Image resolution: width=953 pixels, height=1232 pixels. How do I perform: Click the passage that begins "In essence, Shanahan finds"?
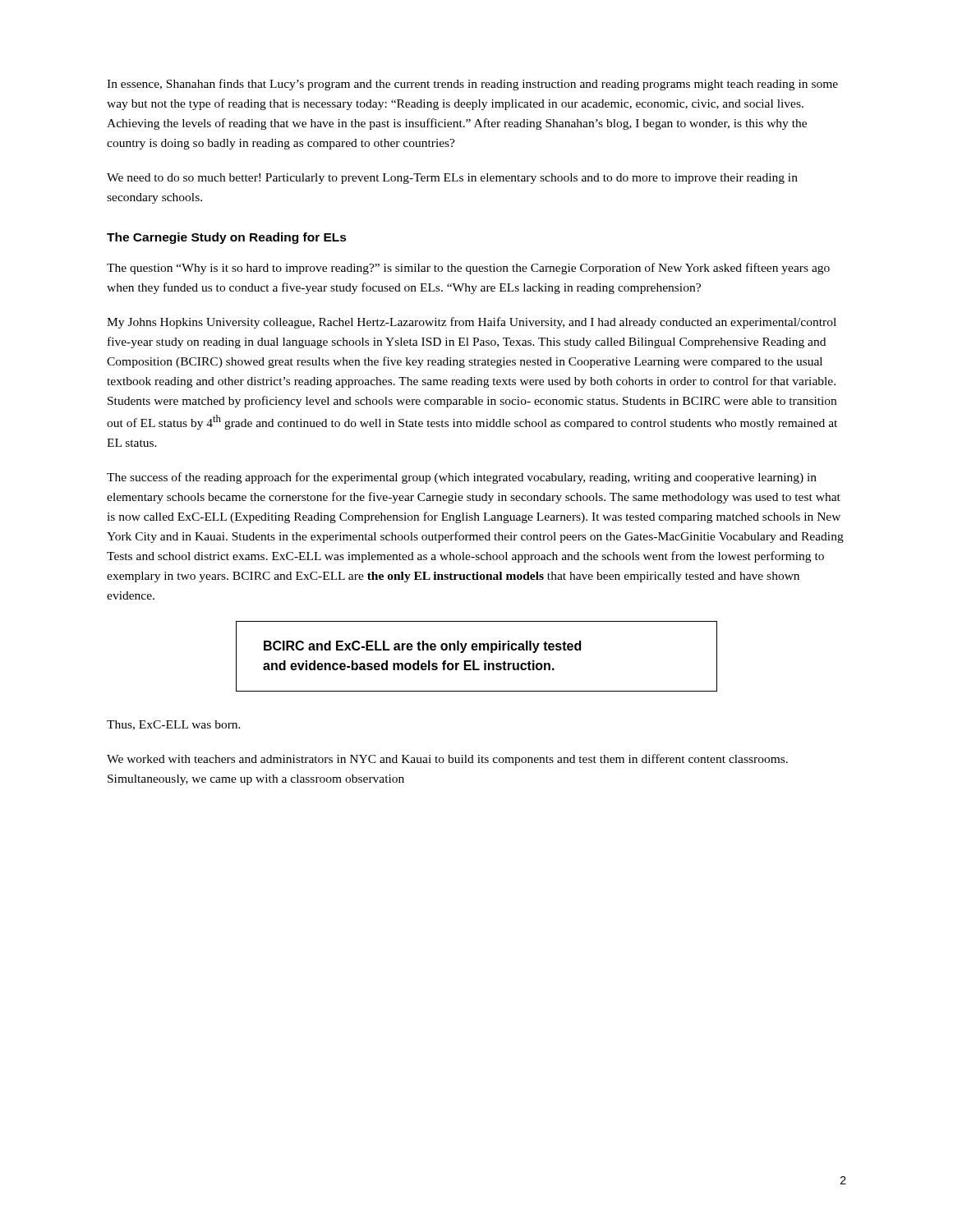[472, 113]
